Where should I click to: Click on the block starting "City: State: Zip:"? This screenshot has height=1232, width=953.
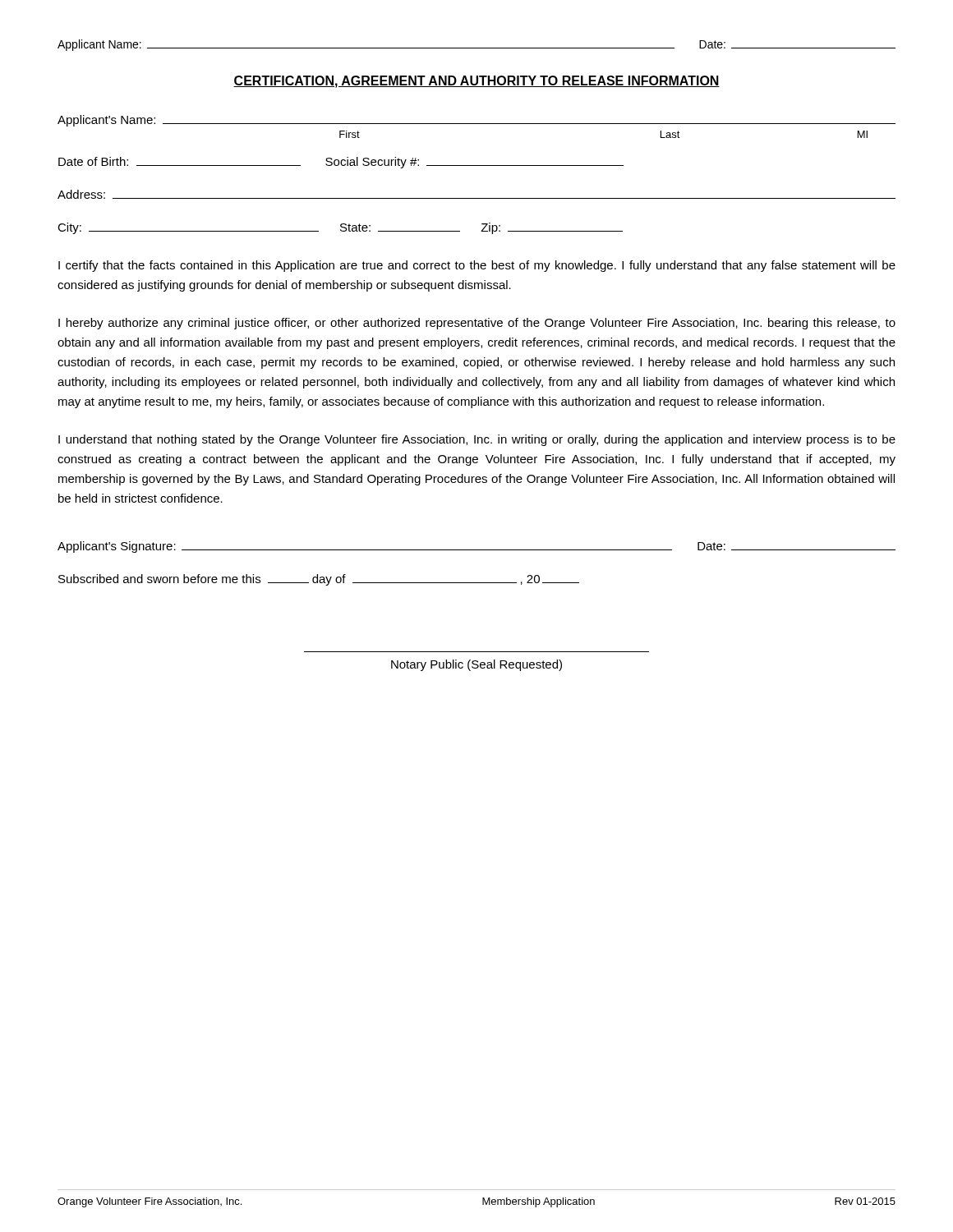coord(340,224)
